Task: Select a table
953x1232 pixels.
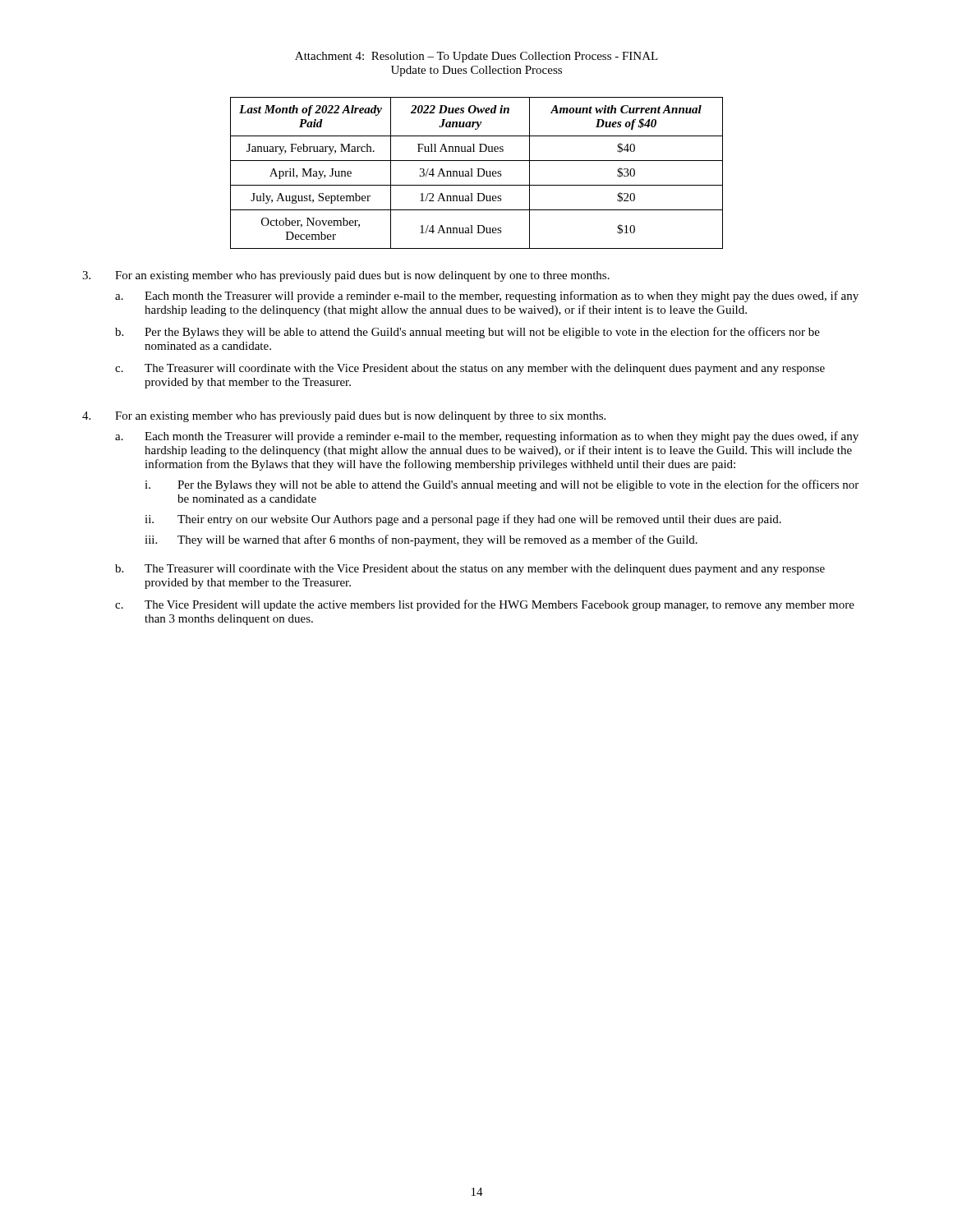Action: point(476,173)
